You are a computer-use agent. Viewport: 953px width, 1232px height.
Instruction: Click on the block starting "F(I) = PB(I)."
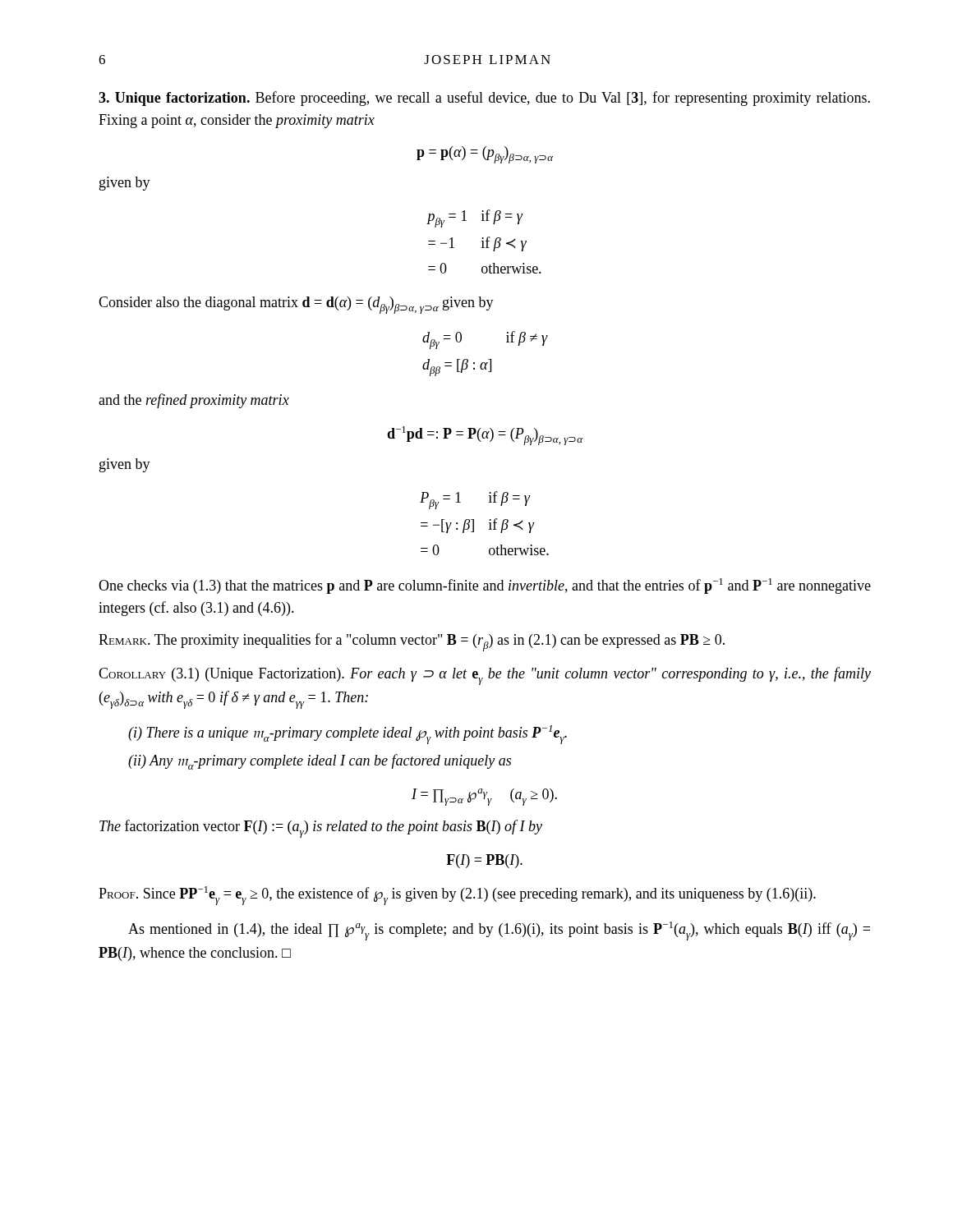(485, 860)
